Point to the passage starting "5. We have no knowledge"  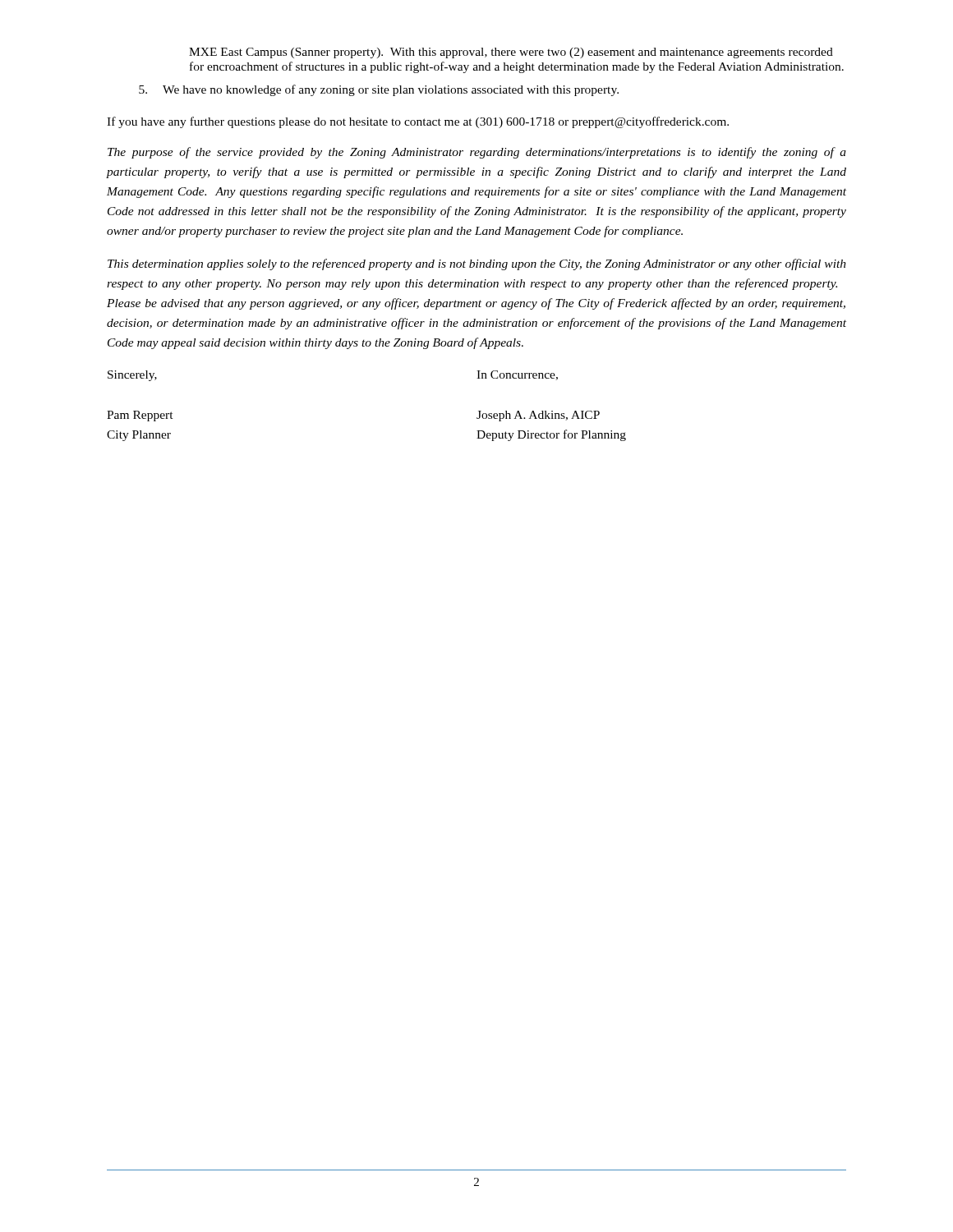[x=476, y=90]
